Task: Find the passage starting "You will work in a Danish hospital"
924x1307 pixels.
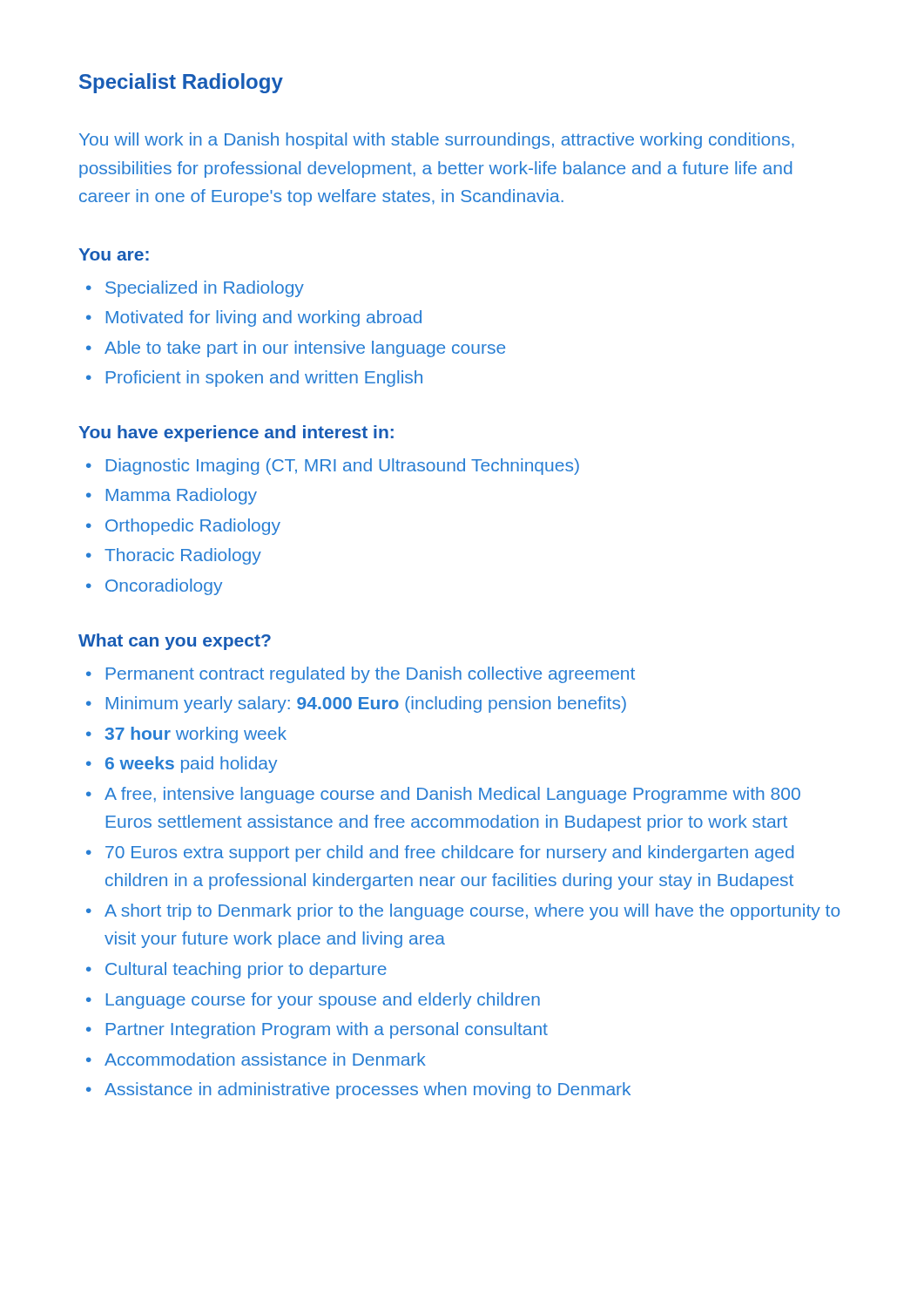Action: 437,167
